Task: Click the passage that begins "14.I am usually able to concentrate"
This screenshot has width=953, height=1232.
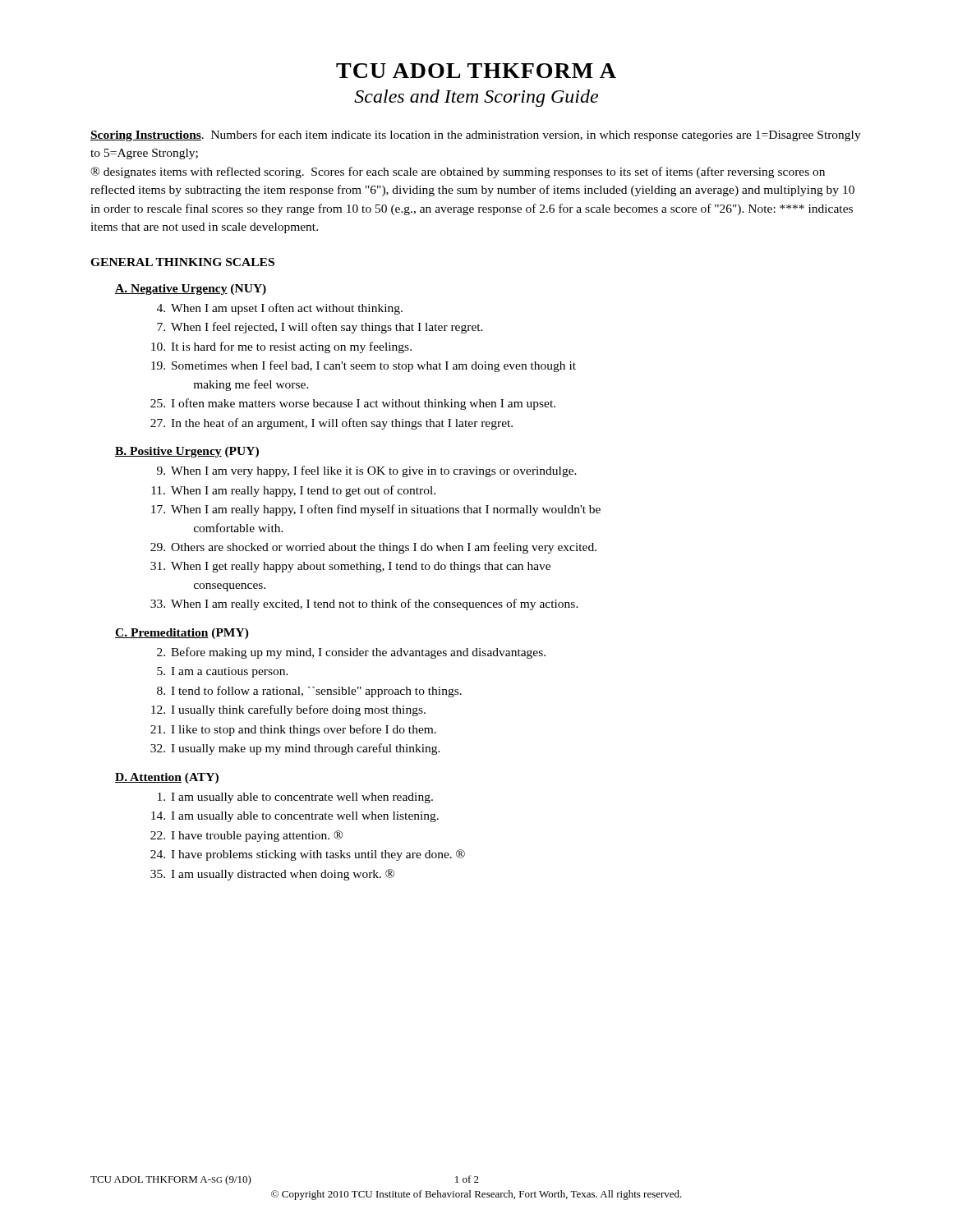Action: tap(295, 817)
